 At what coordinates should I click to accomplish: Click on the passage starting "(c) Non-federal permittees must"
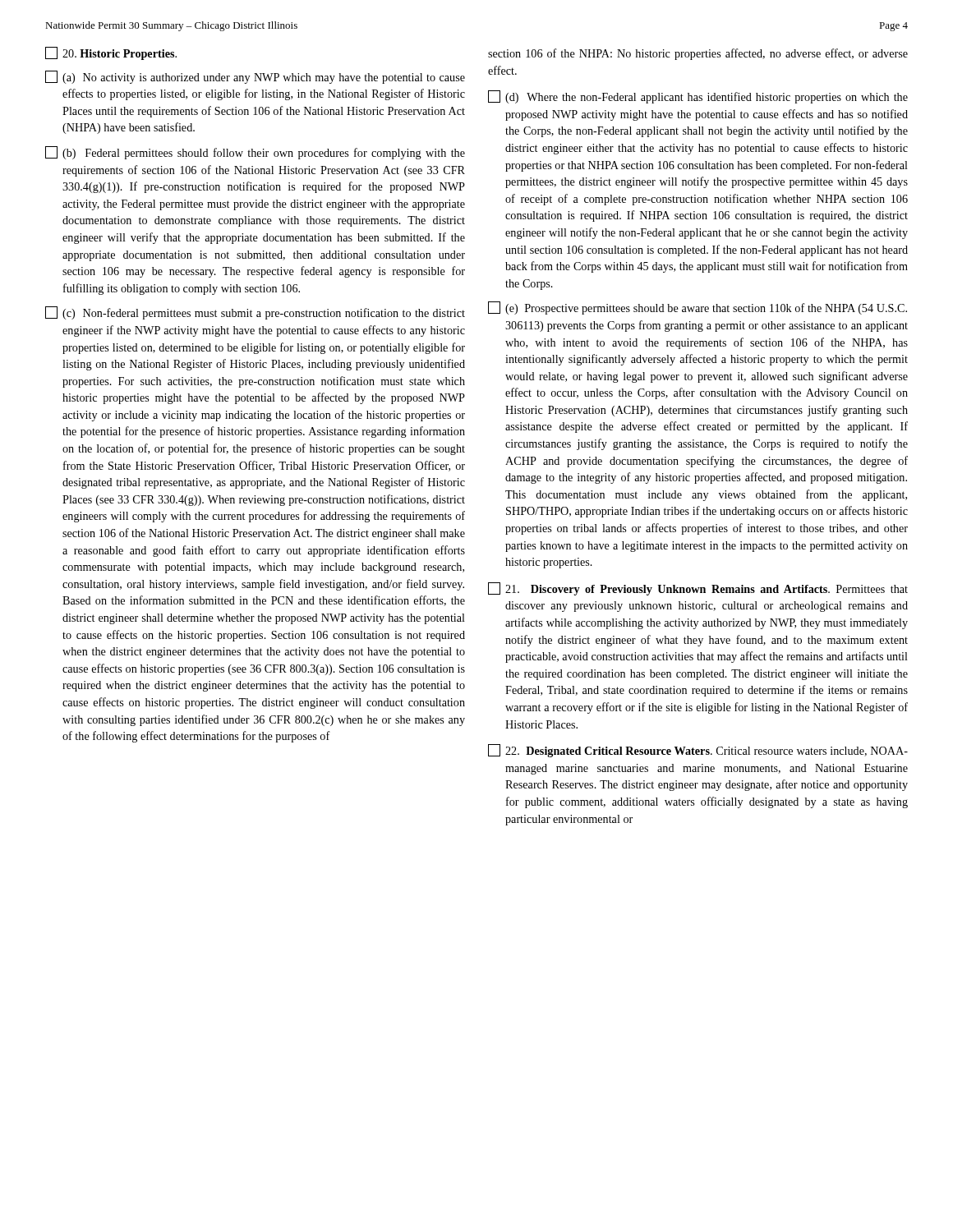(255, 525)
